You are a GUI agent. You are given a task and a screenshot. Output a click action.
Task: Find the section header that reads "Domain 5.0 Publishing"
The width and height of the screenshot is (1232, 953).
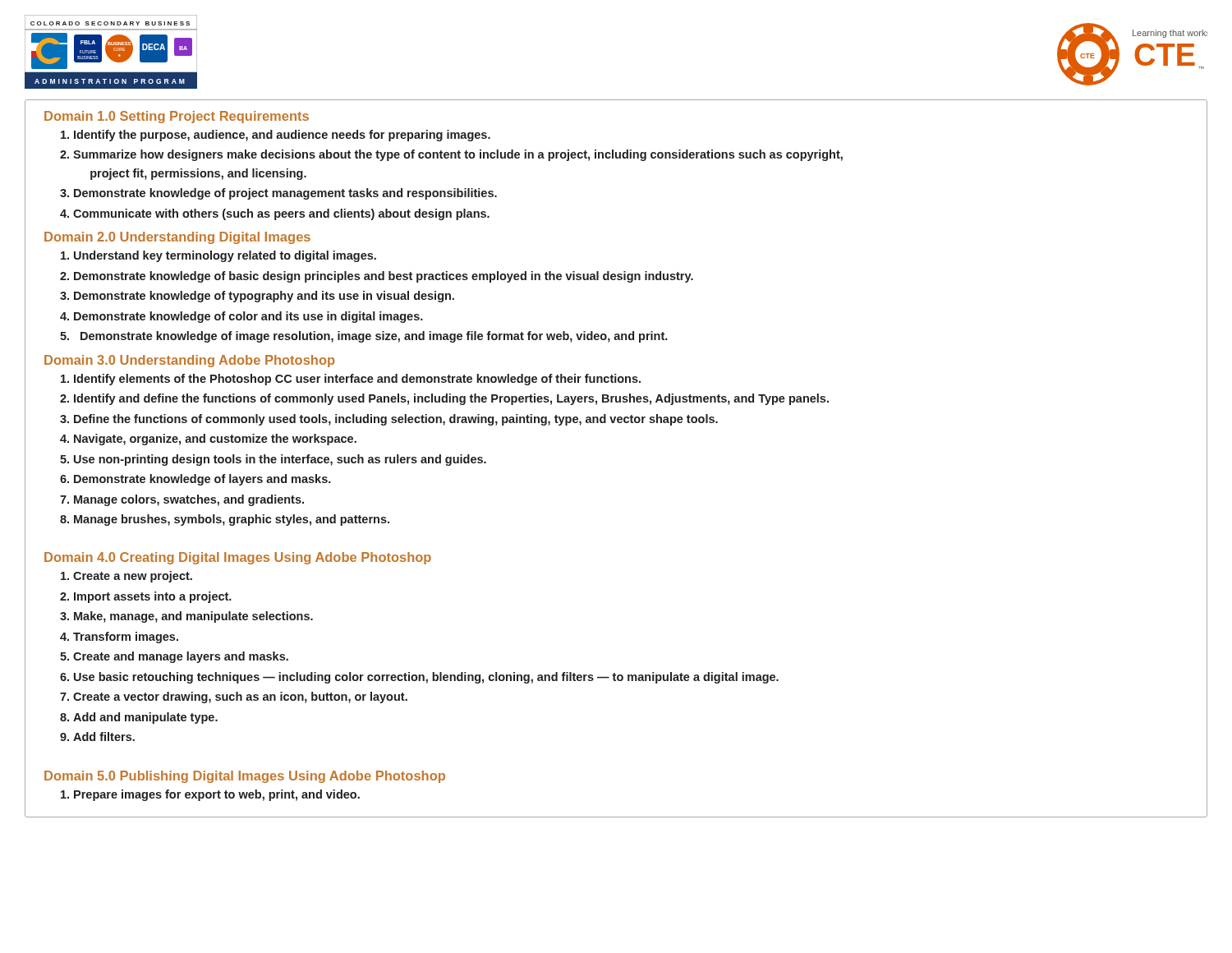coord(245,775)
